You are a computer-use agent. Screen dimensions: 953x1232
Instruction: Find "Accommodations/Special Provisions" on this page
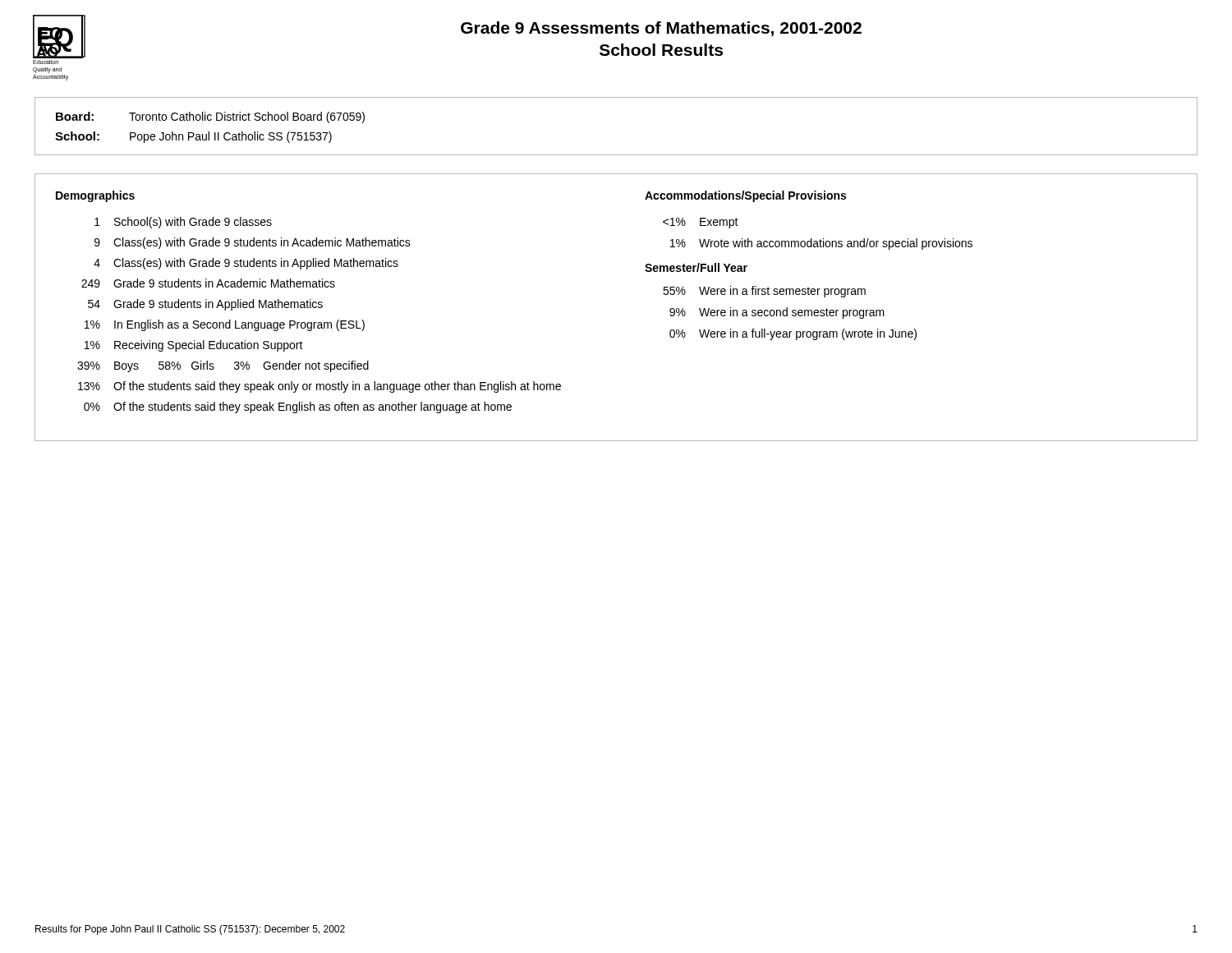point(746,196)
